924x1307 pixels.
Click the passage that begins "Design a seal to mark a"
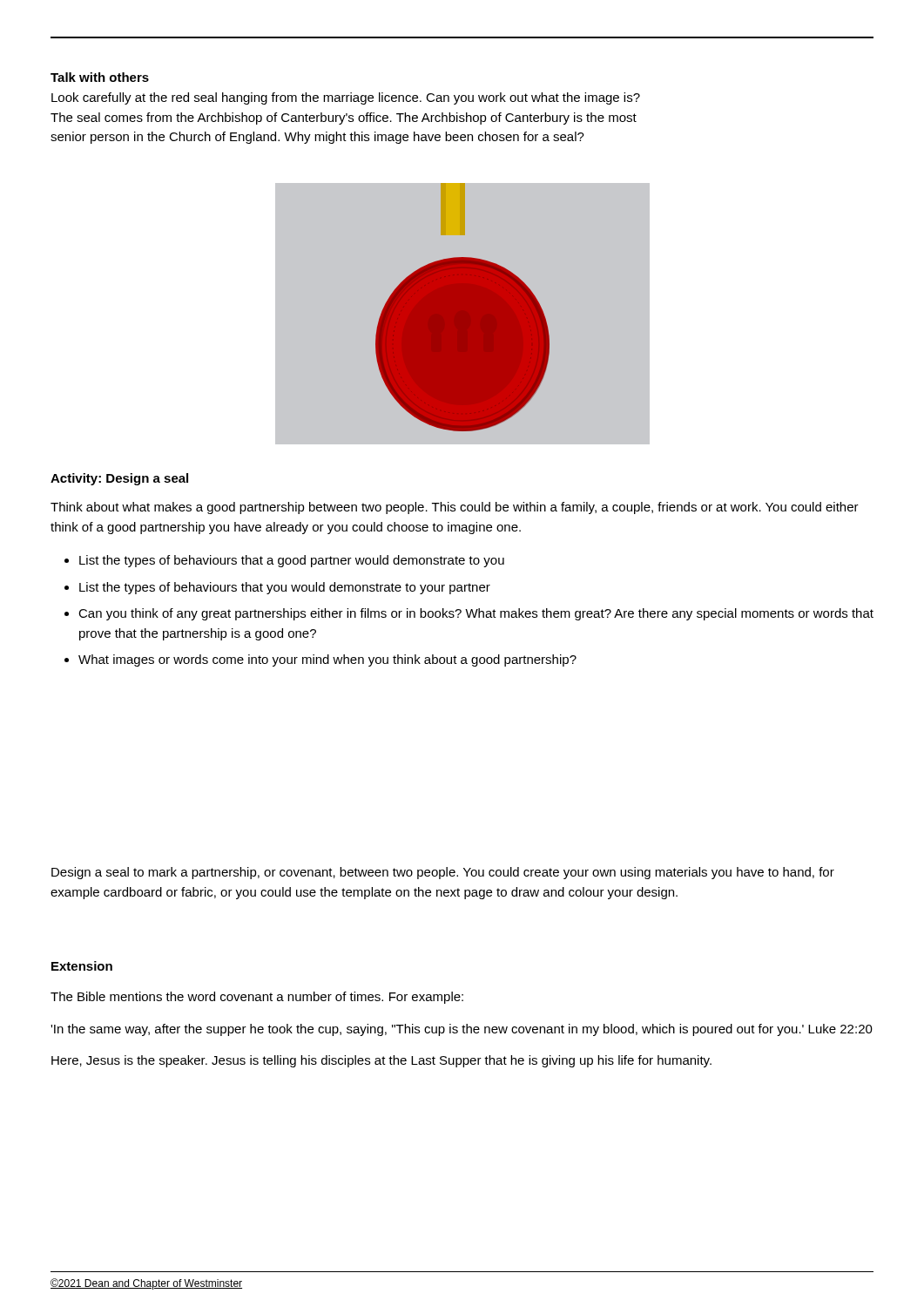(x=442, y=882)
